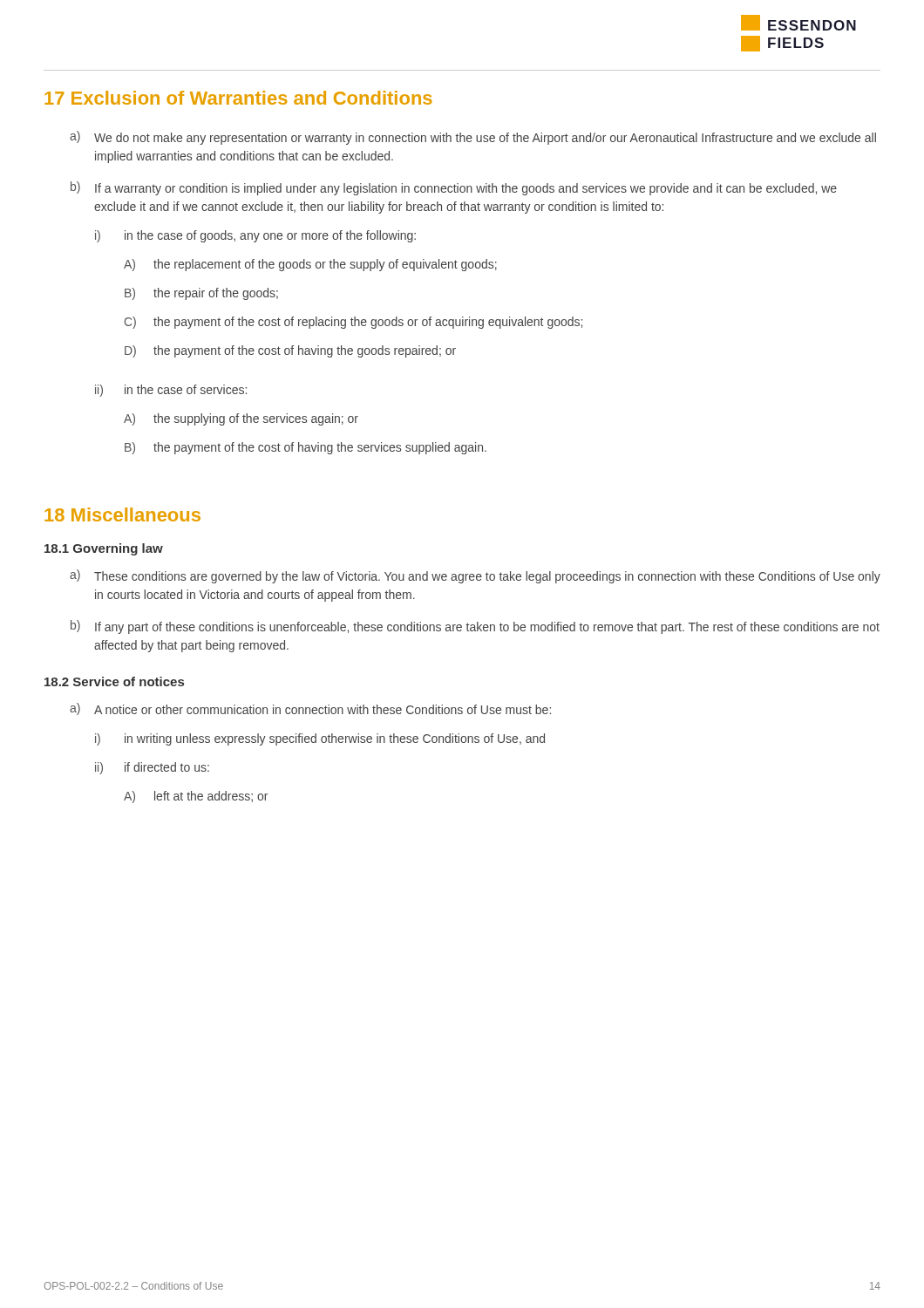Find the block on this page that starts "a) These conditions are governed by the law"
The width and height of the screenshot is (924, 1308).
[x=475, y=586]
